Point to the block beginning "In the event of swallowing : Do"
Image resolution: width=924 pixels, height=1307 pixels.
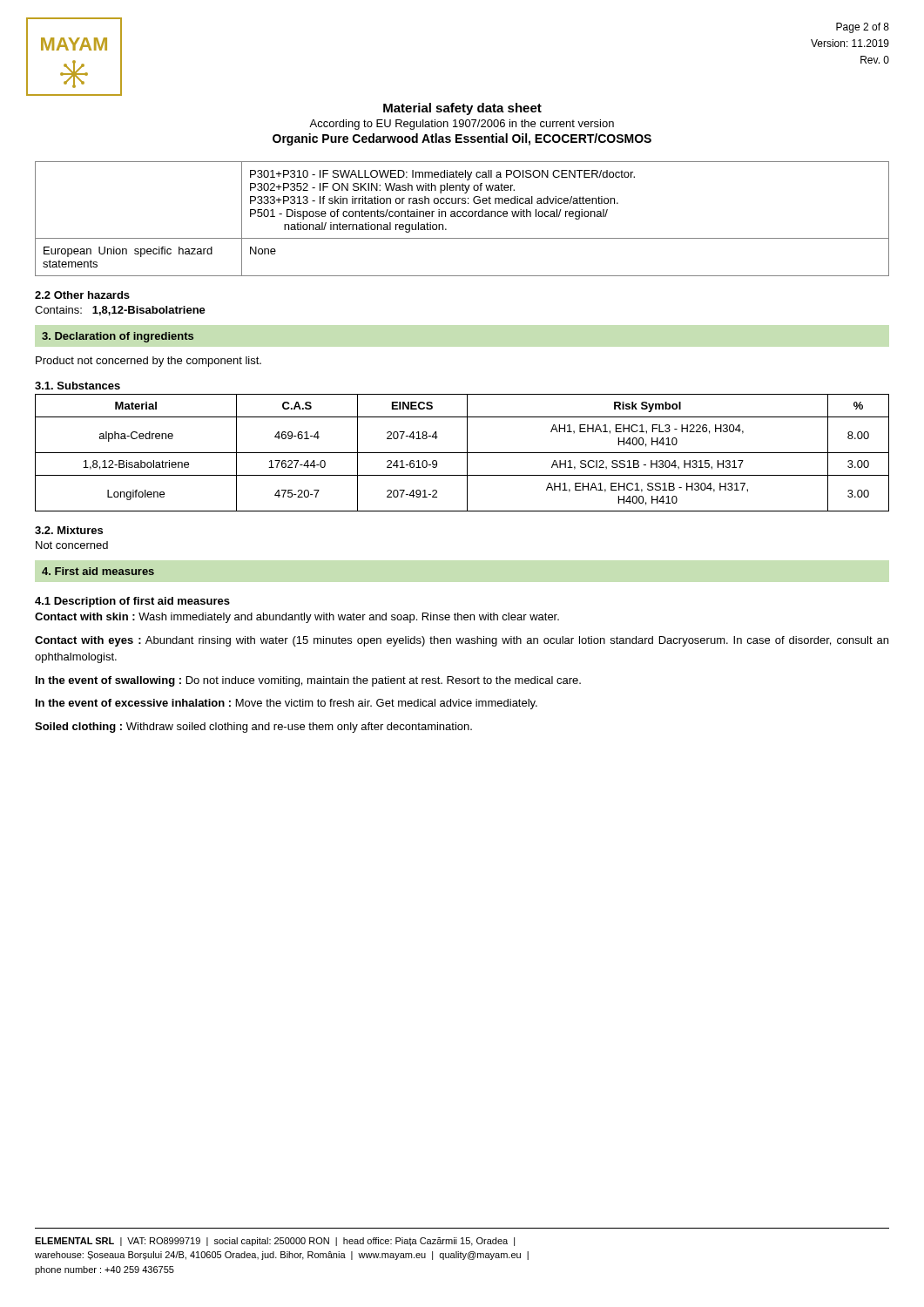pyautogui.click(x=308, y=680)
